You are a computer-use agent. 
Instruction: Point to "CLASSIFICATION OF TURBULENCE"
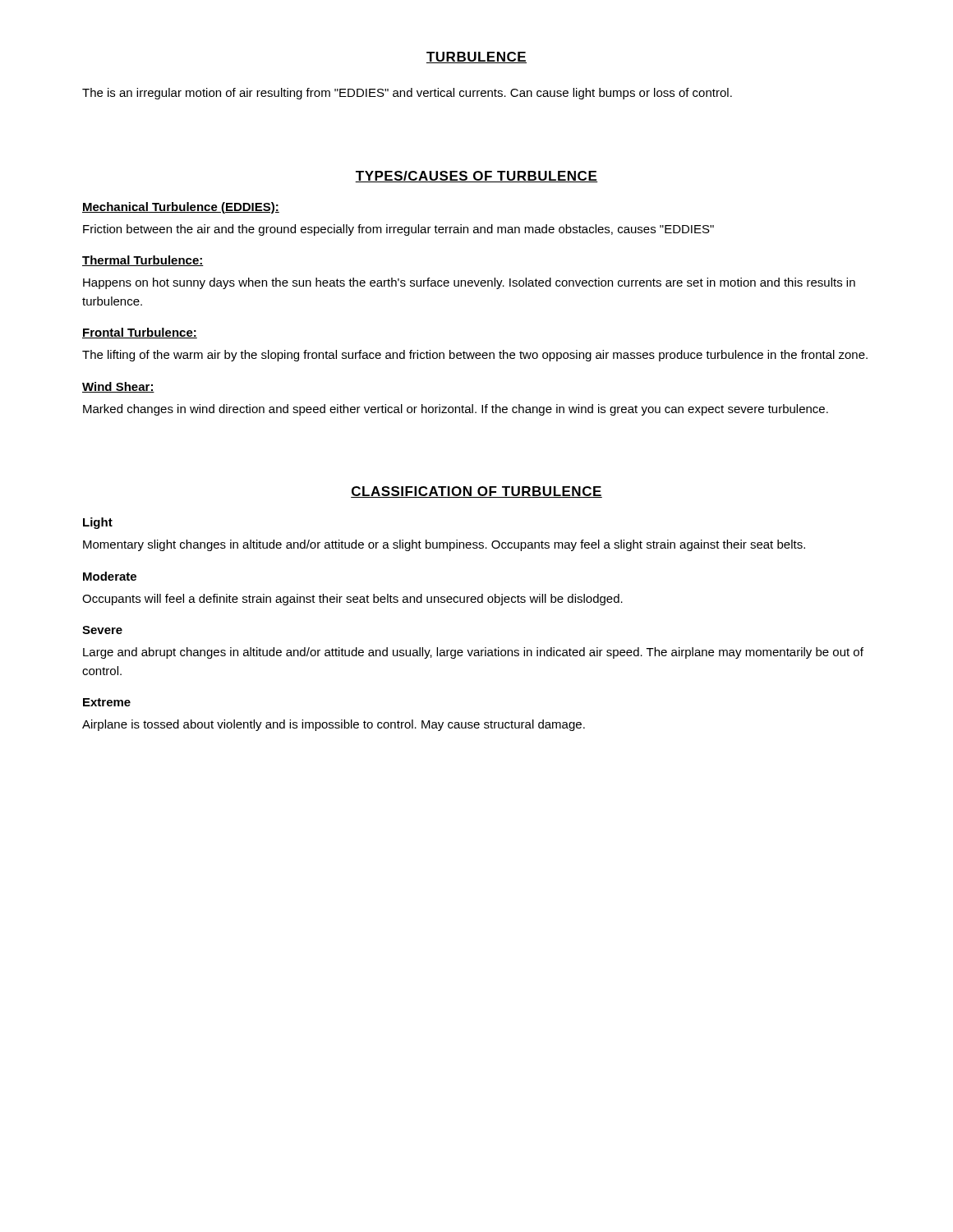(x=476, y=492)
